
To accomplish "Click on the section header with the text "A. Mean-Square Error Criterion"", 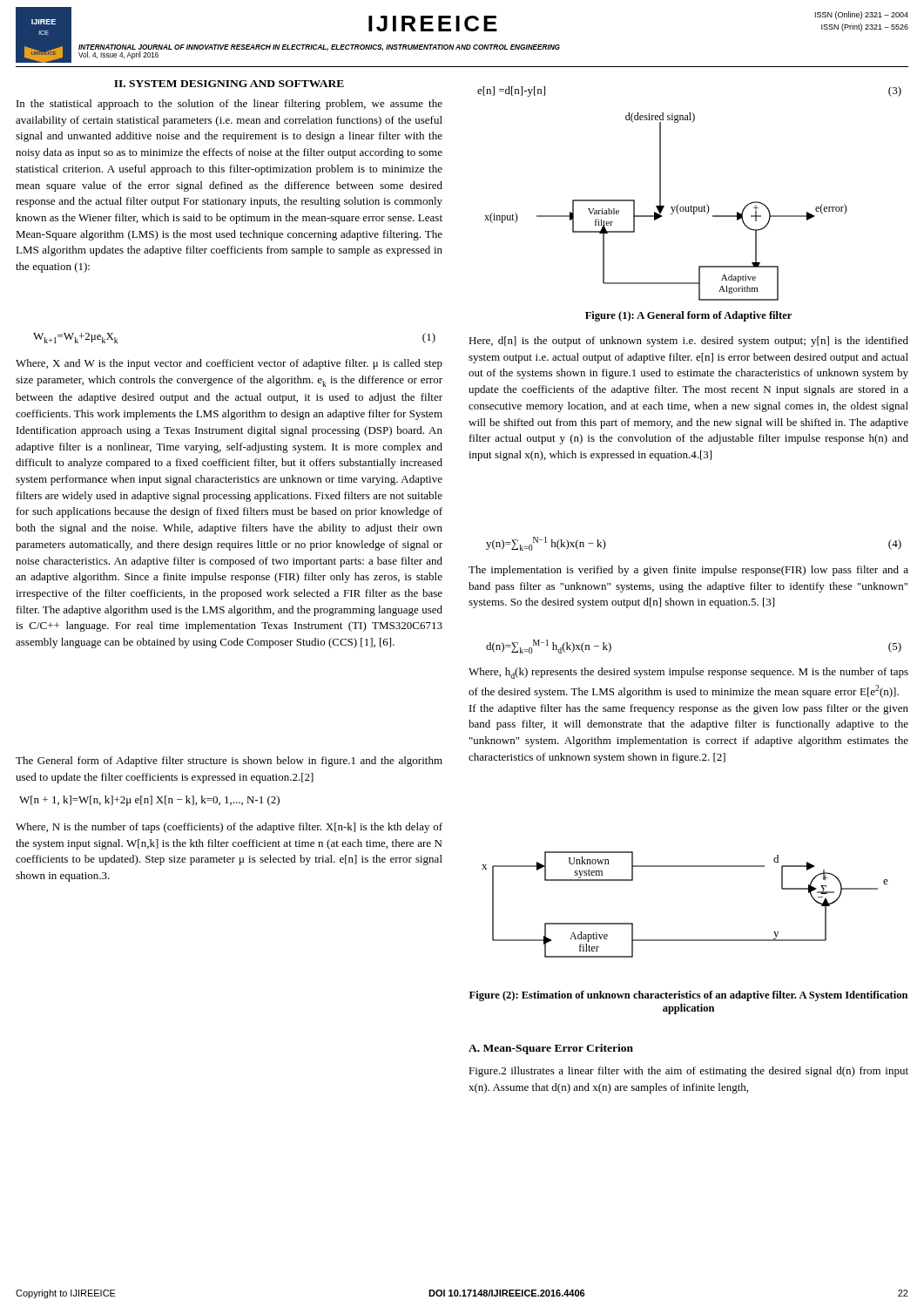I will click(x=551, y=1048).
